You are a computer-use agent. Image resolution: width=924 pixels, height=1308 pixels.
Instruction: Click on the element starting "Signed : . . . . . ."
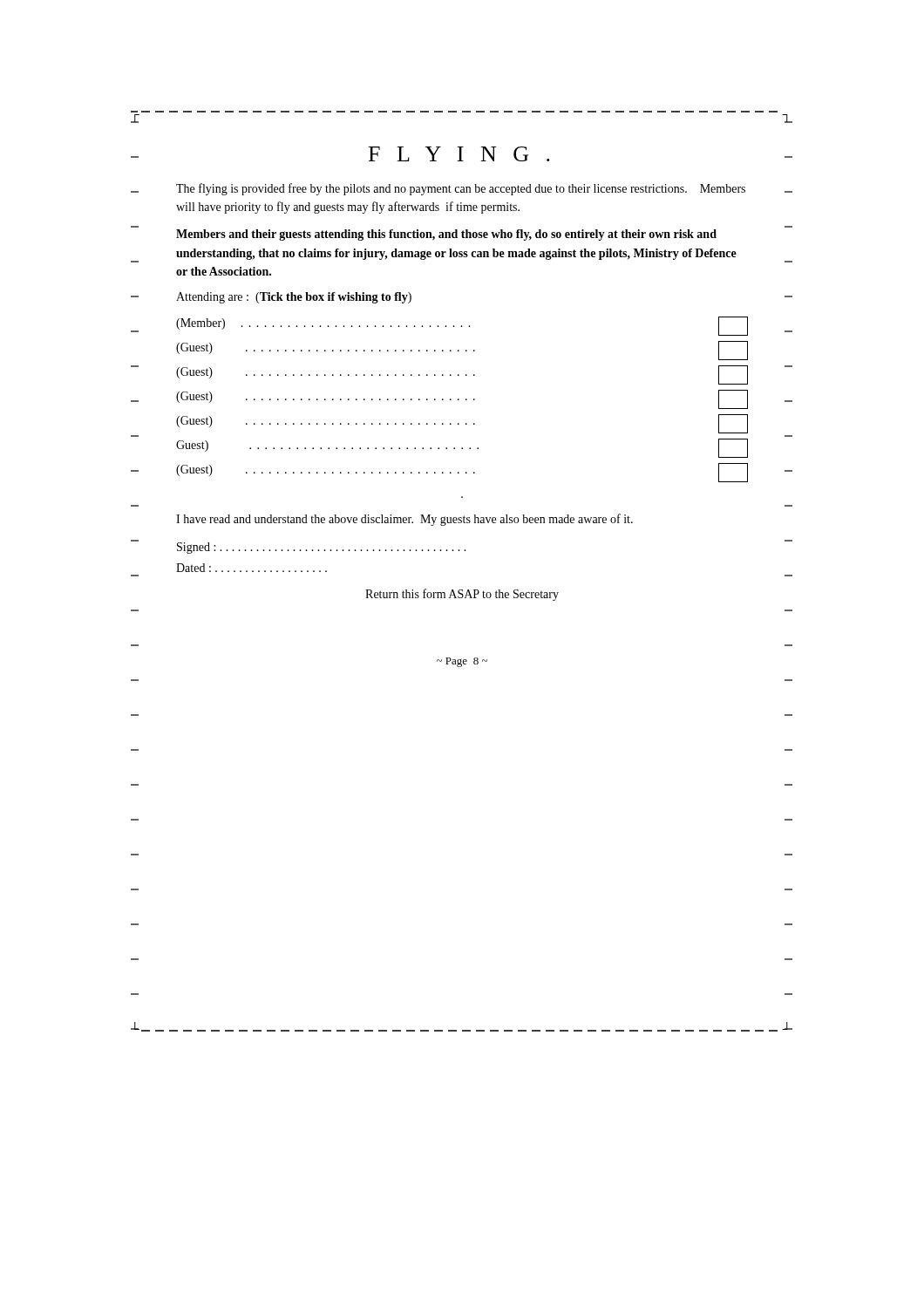462,548
